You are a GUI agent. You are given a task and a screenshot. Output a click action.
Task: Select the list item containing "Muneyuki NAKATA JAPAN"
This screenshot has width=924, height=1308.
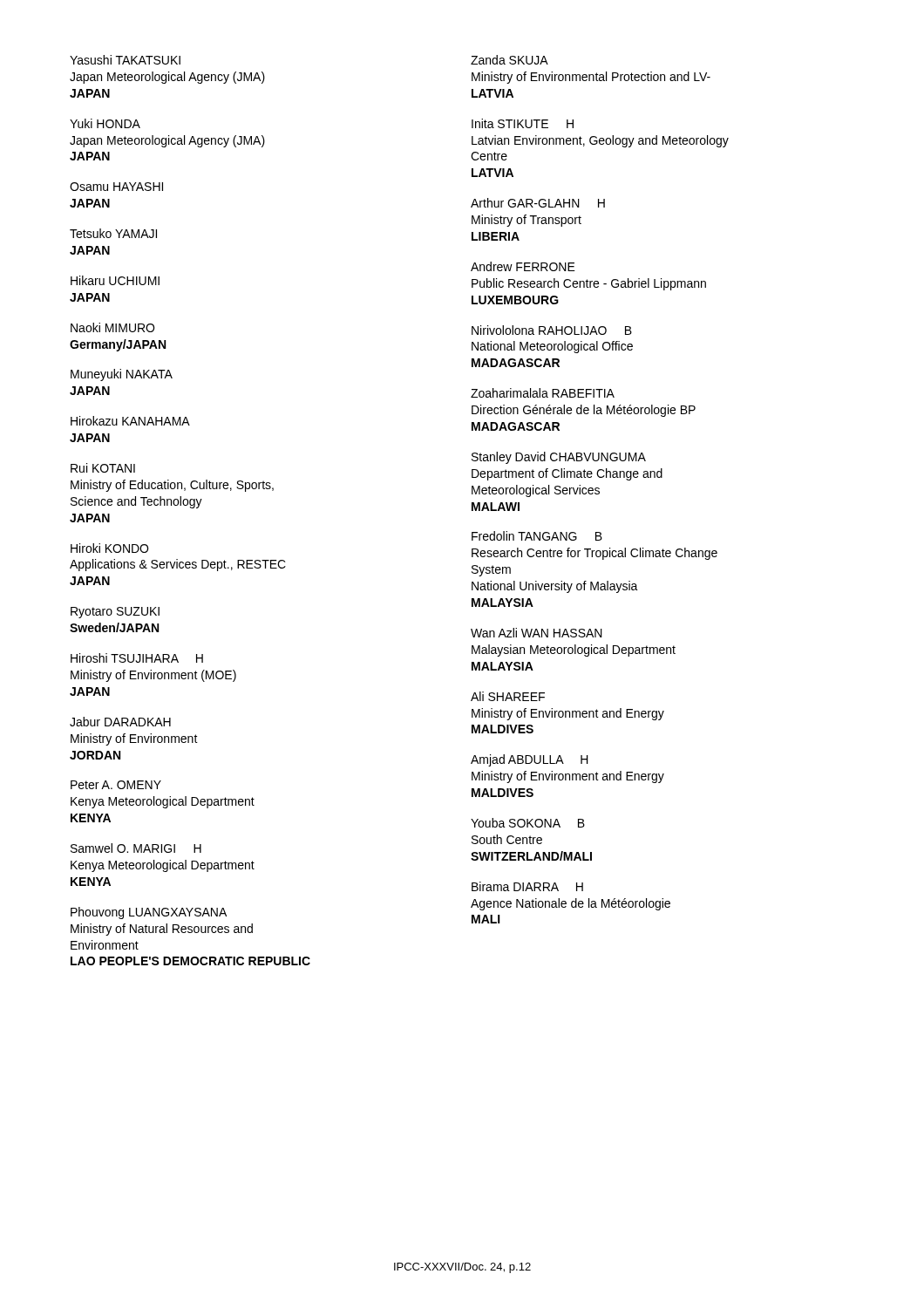pos(122,375)
